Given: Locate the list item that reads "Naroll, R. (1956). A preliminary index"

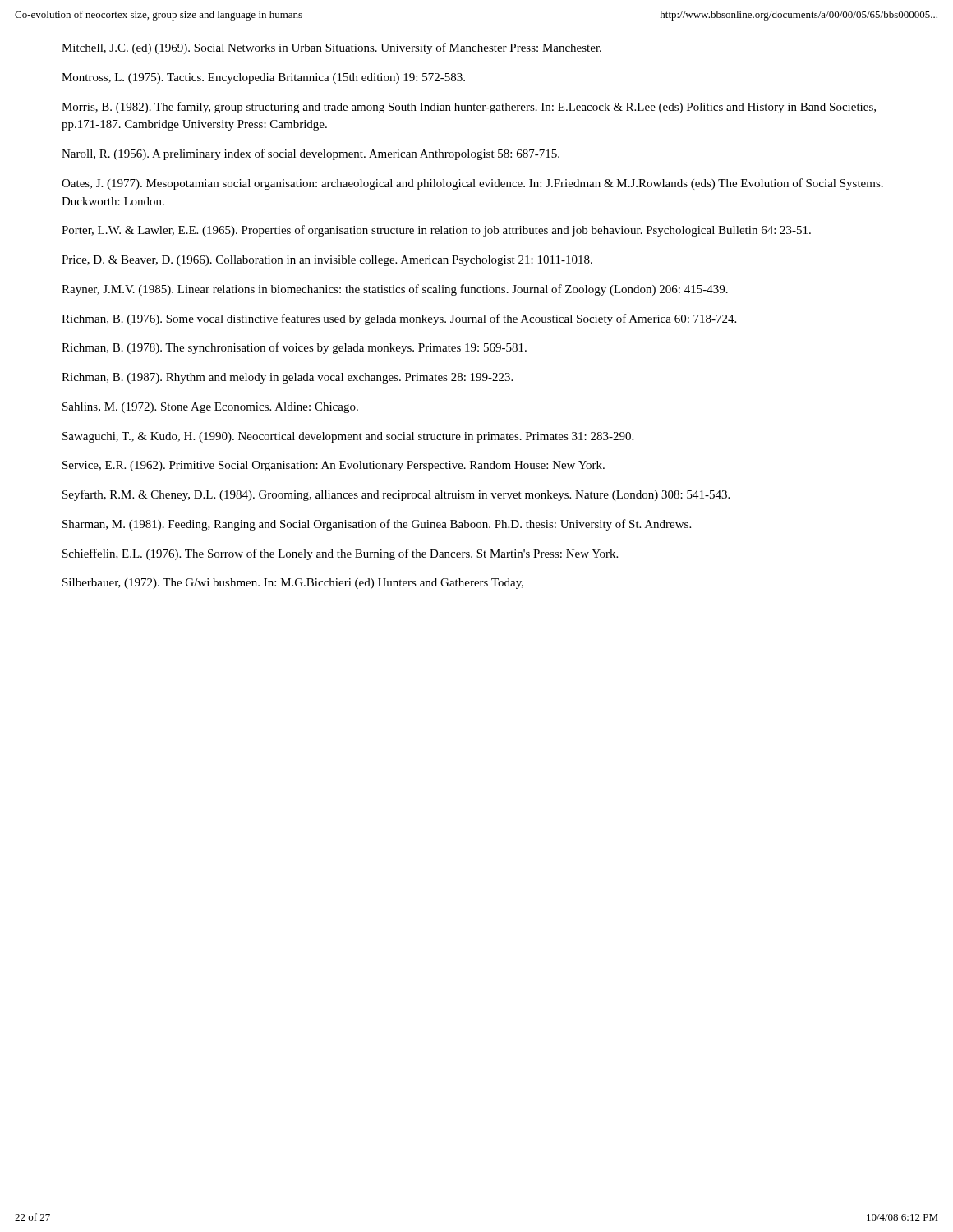Looking at the screenshot, I should pos(311,154).
